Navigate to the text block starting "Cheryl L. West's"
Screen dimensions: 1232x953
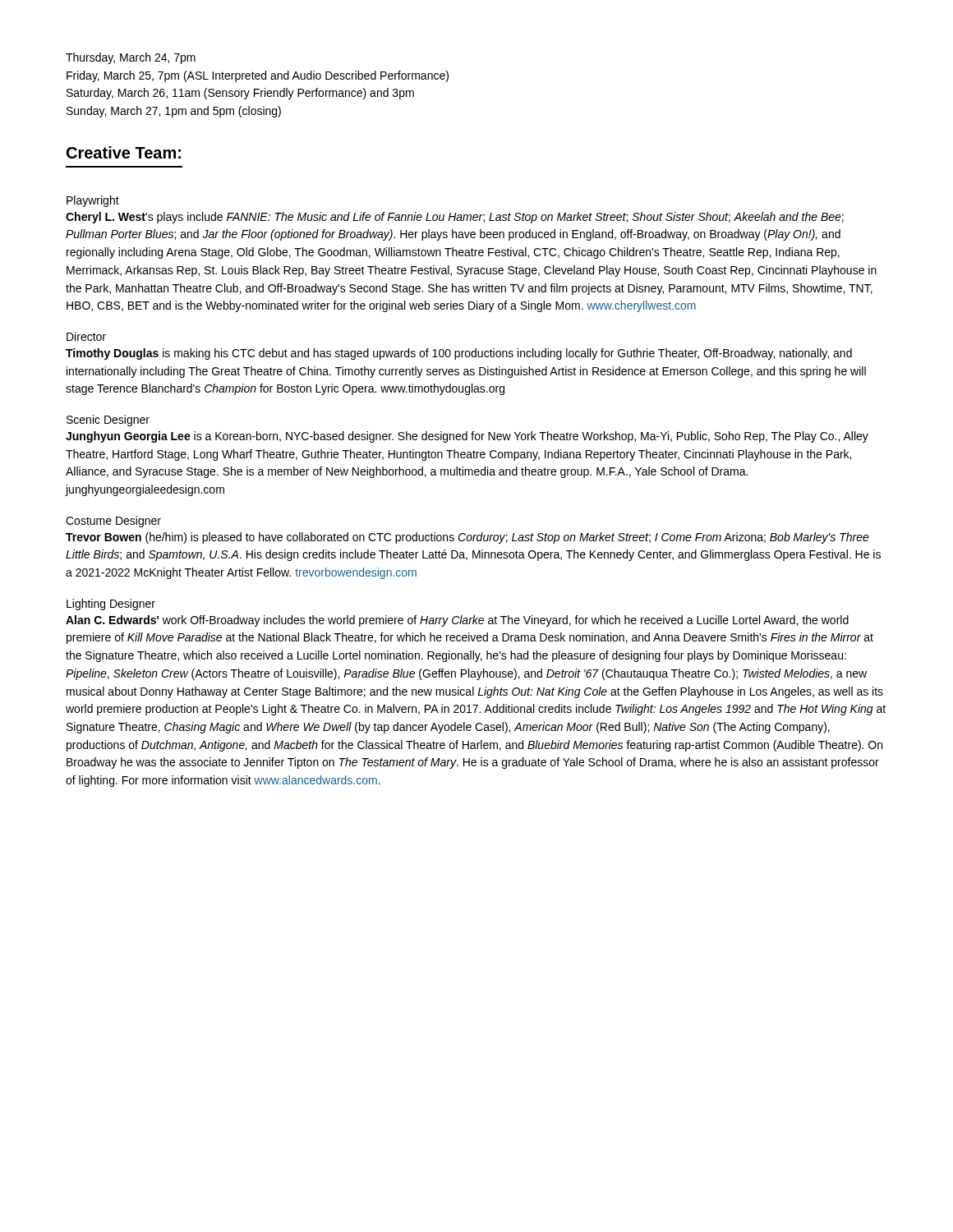point(476,262)
